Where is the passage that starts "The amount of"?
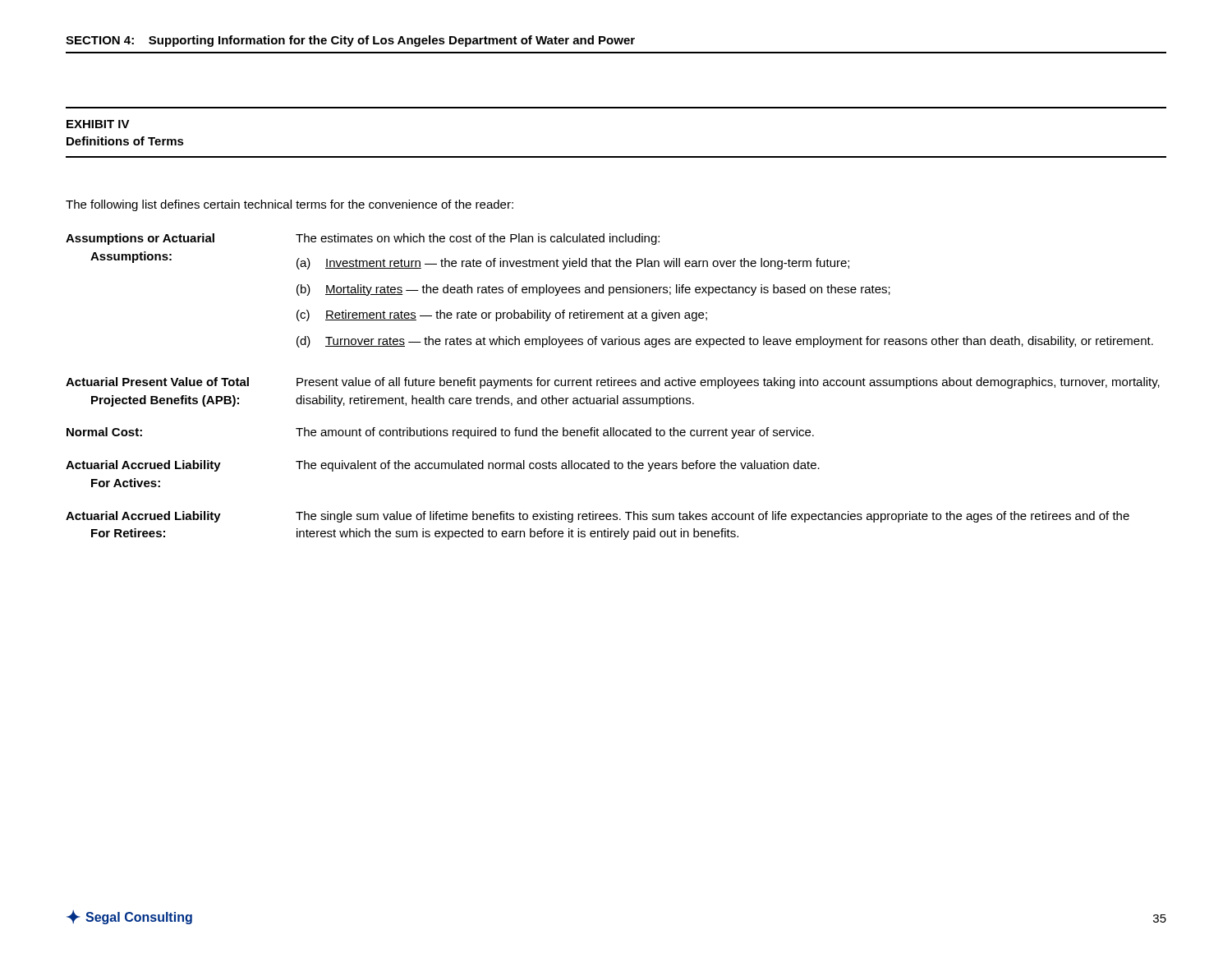This screenshot has width=1232, height=953. pyautogui.click(x=555, y=432)
